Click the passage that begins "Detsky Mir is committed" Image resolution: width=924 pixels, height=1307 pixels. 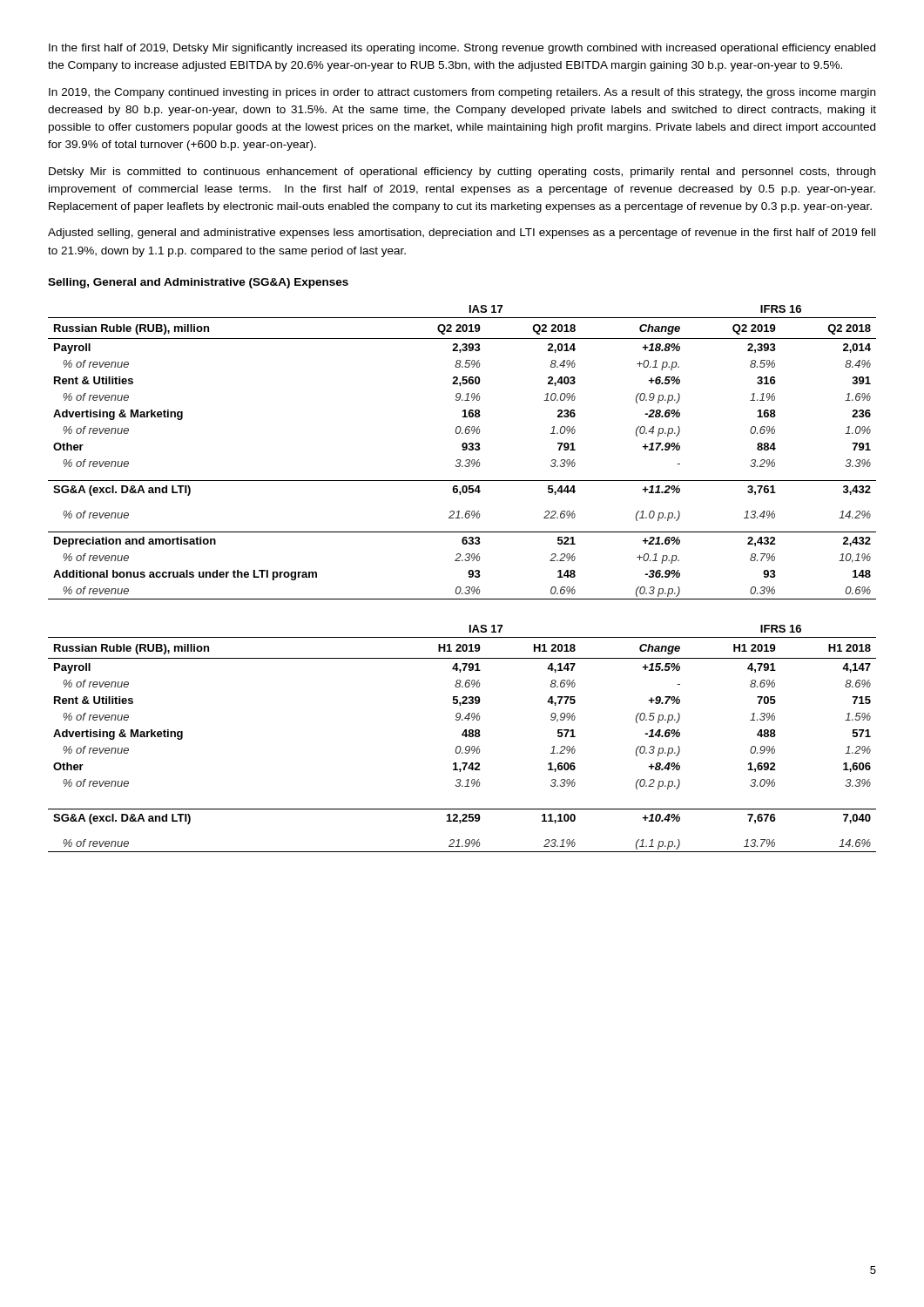click(x=462, y=188)
